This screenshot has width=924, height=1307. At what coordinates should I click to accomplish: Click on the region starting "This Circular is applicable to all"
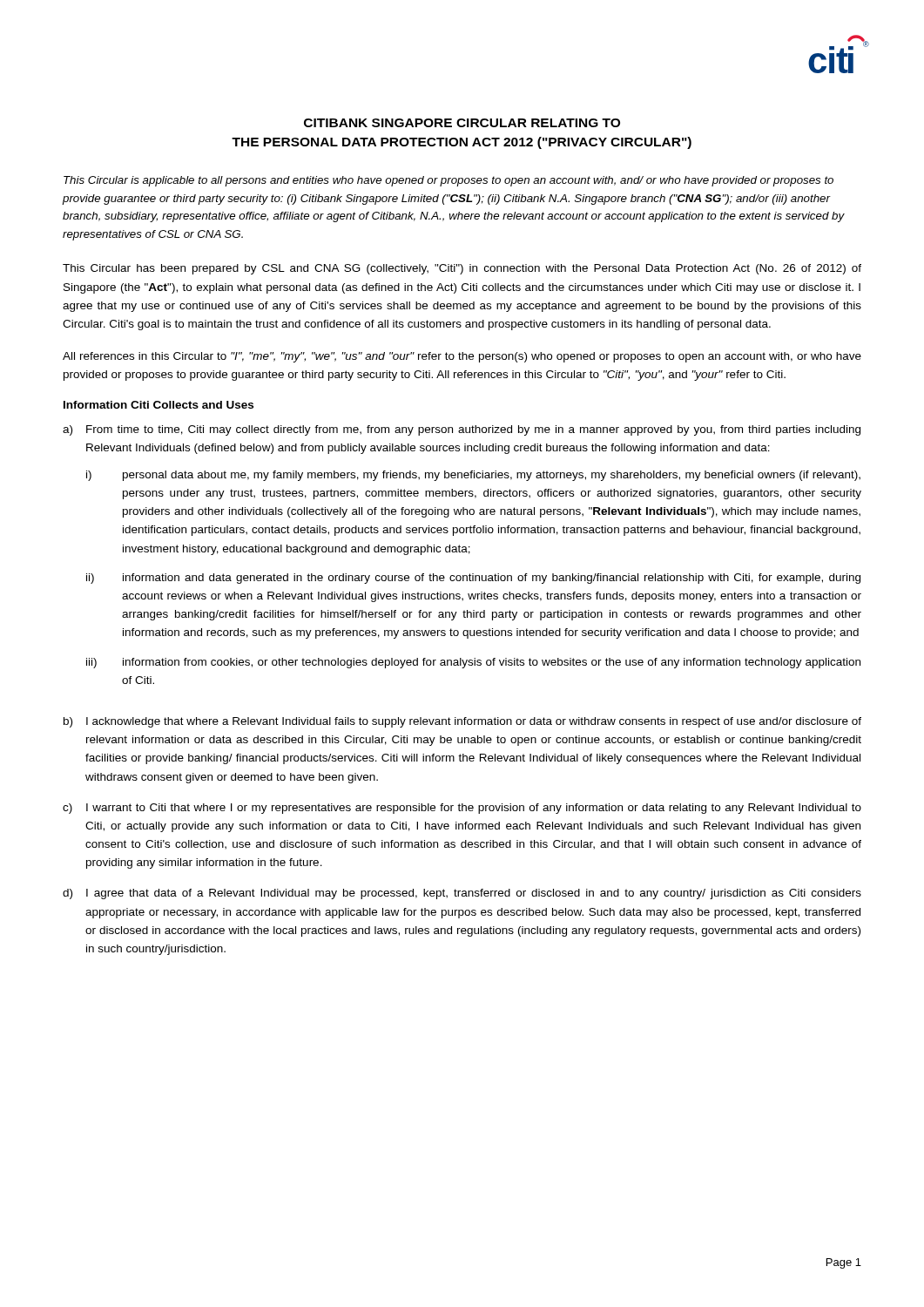pyautogui.click(x=453, y=207)
